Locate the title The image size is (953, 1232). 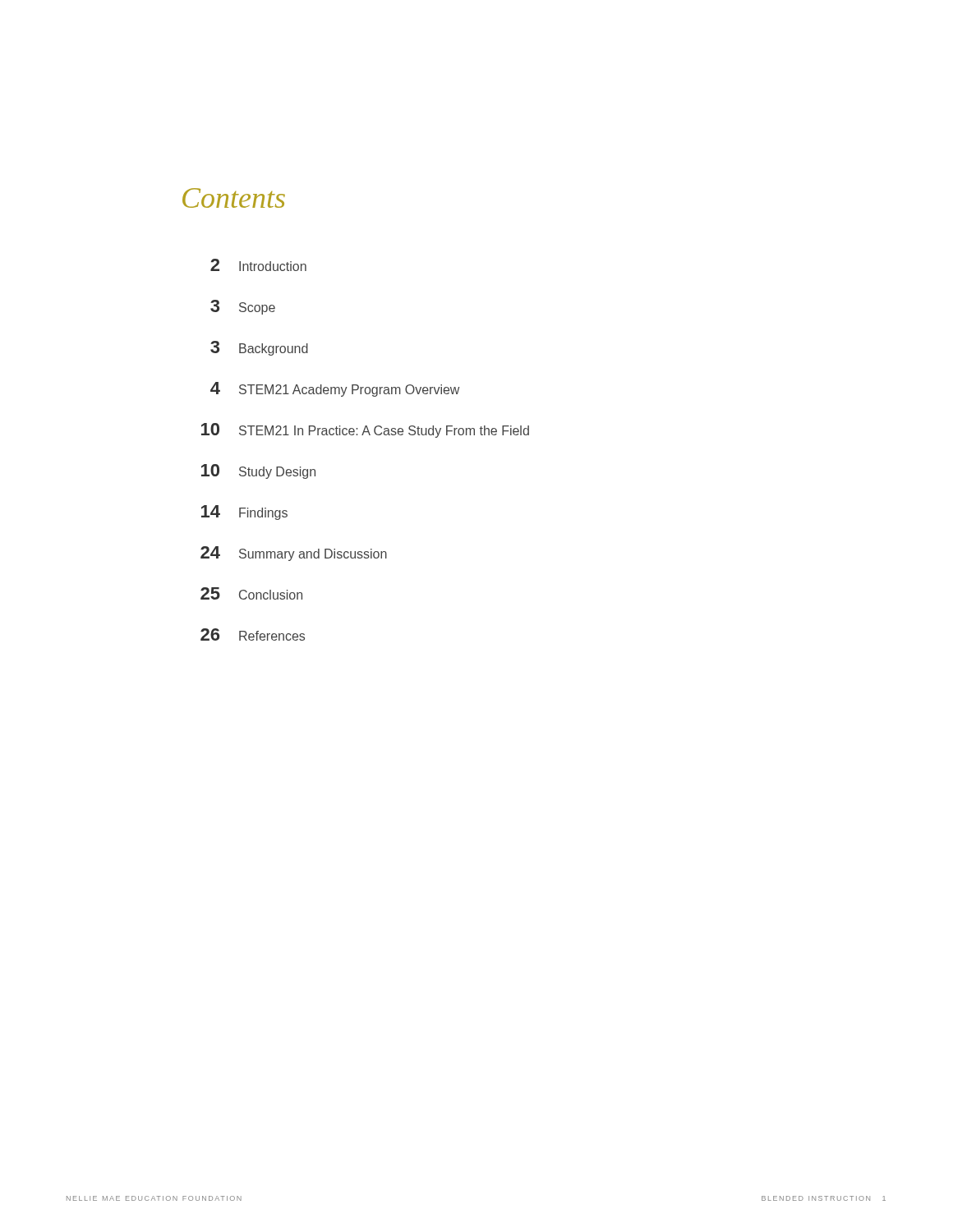[233, 198]
